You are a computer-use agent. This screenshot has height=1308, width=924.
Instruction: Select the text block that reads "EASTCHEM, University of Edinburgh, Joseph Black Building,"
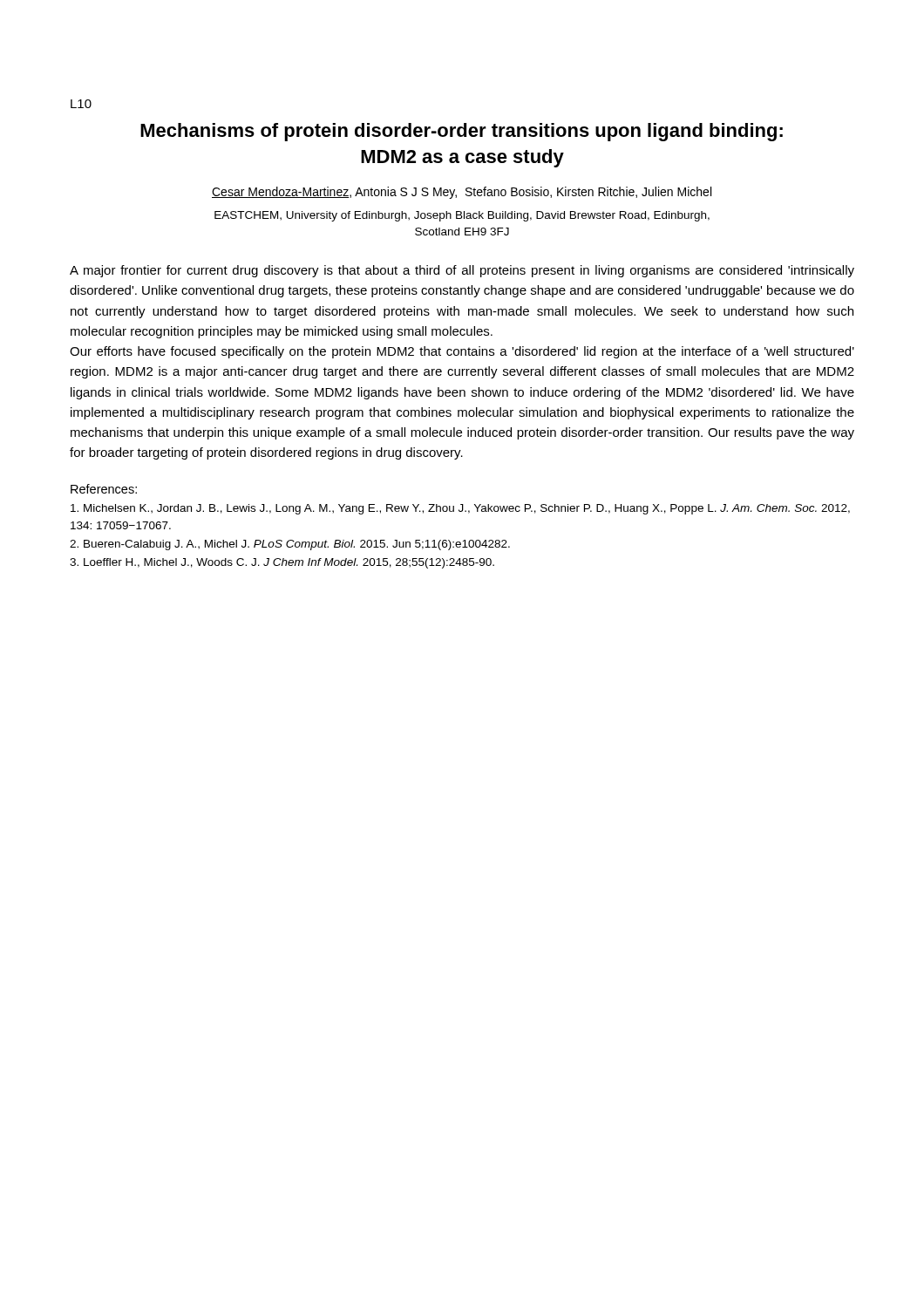pos(462,224)
